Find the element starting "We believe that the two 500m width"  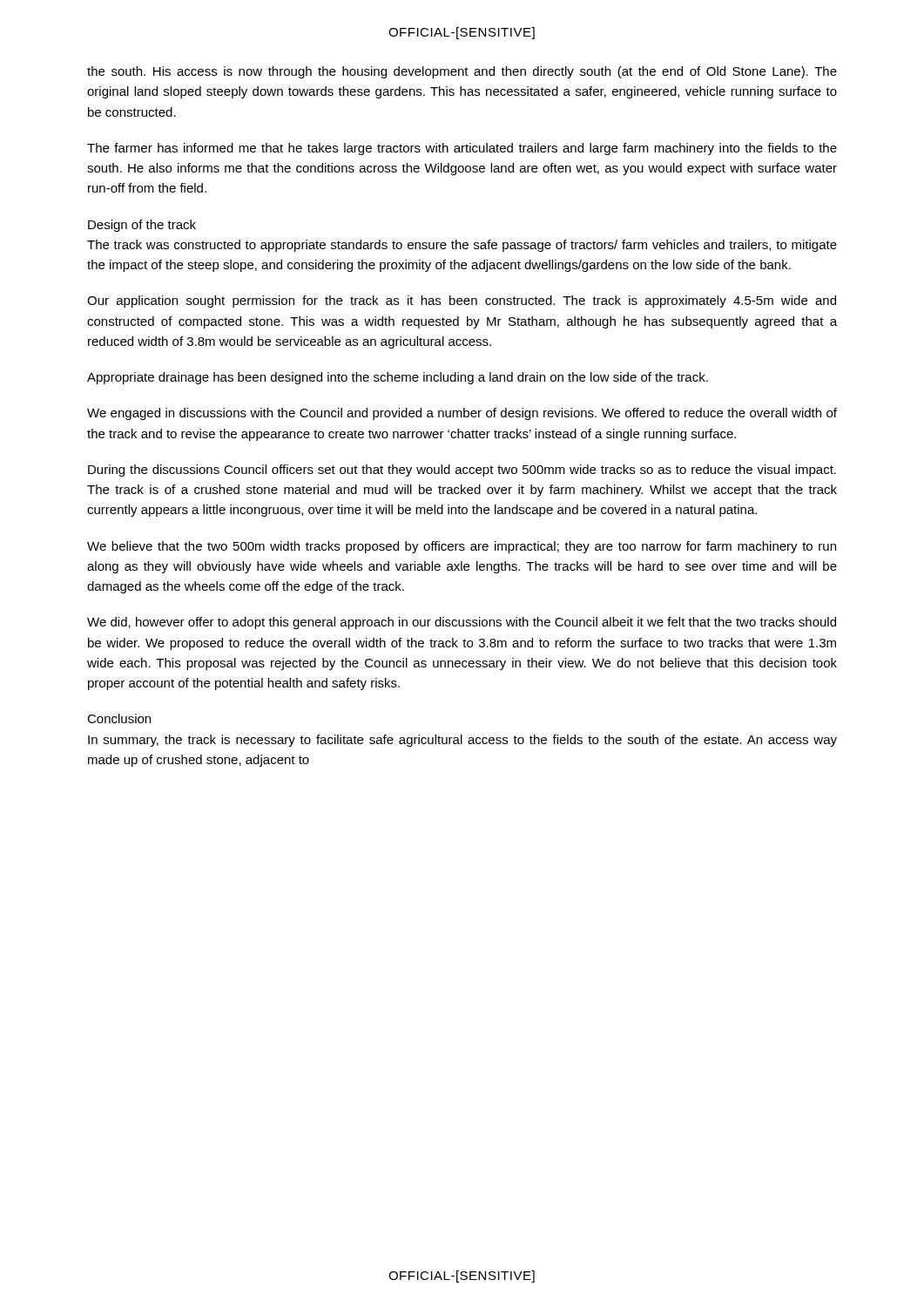[x=462, y=566]
